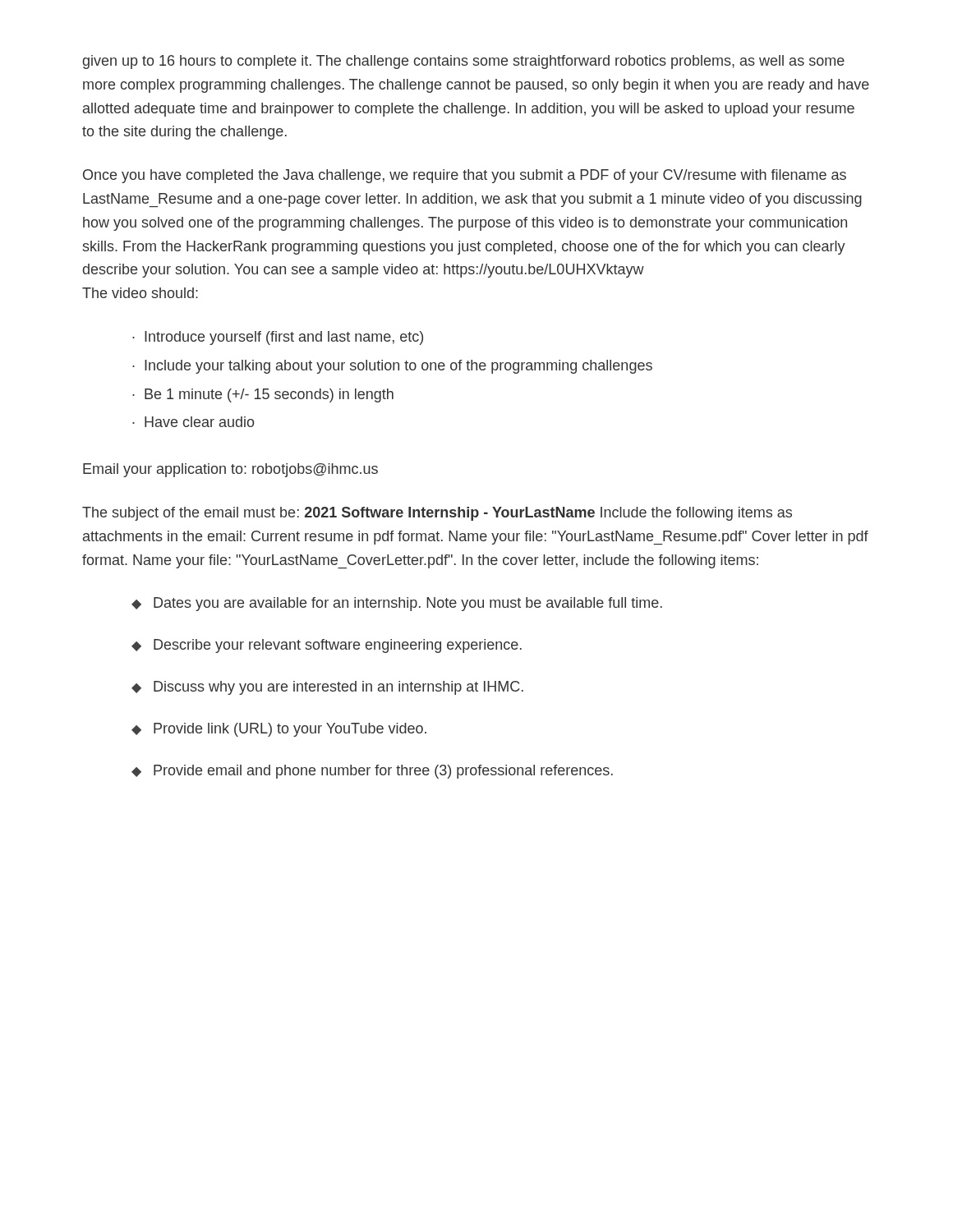The image size is (953, 1232).
Task: Locate the region starting "· Include your talking"
Action: click(x=392, y=366)
